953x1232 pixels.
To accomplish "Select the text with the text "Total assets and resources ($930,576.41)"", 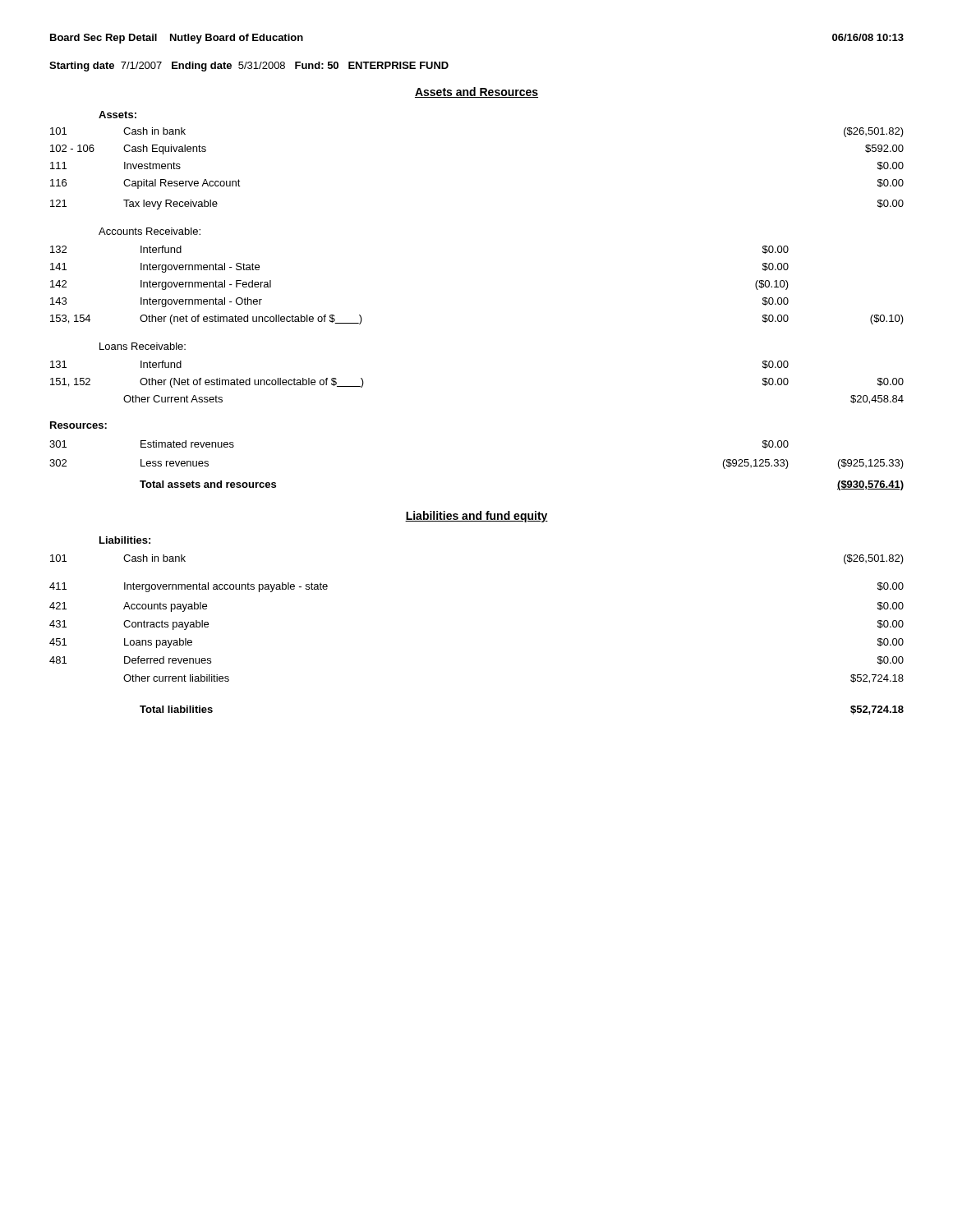I will (207, 485).
